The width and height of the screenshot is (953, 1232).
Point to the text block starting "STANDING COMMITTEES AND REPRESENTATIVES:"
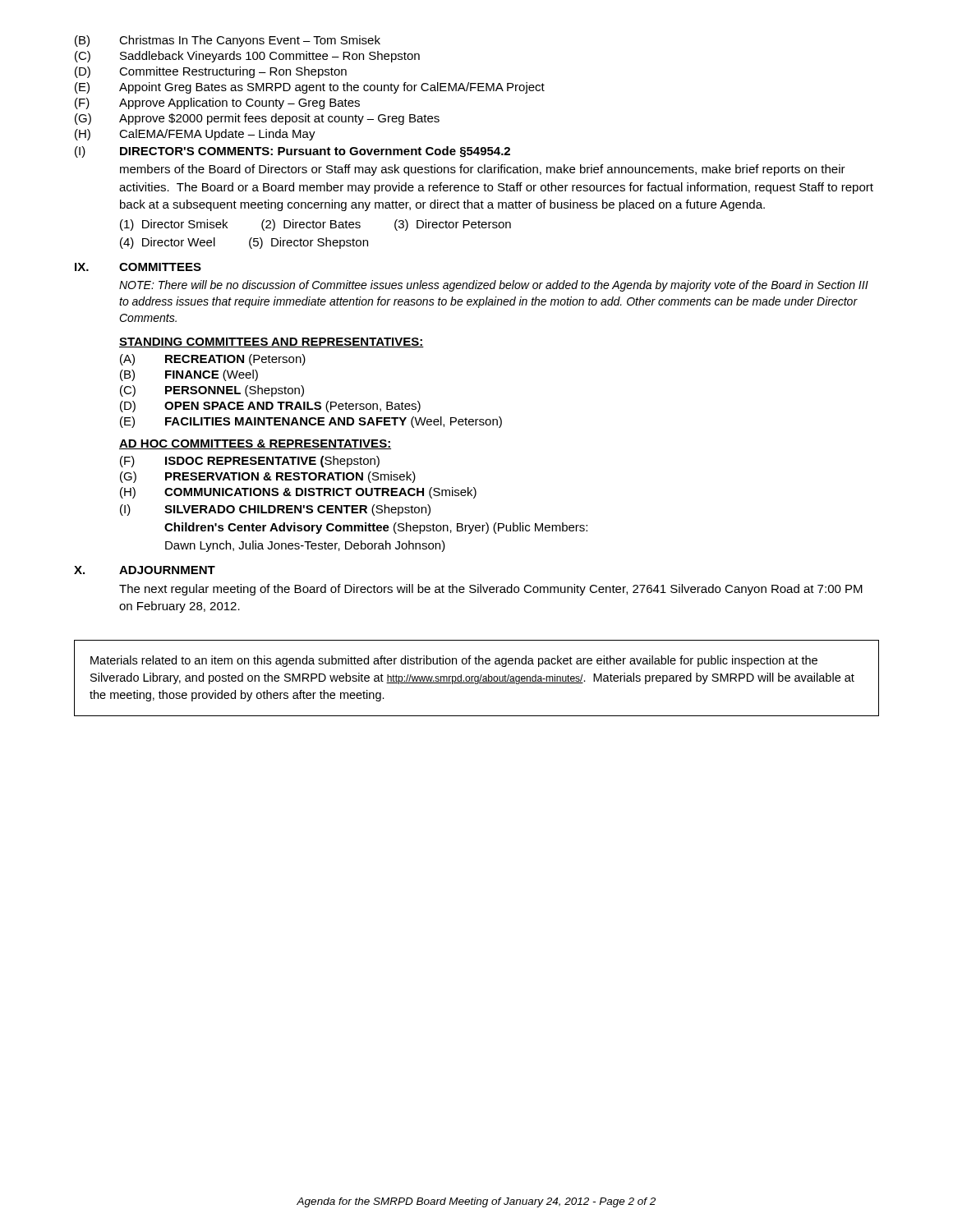coord(271,342)
